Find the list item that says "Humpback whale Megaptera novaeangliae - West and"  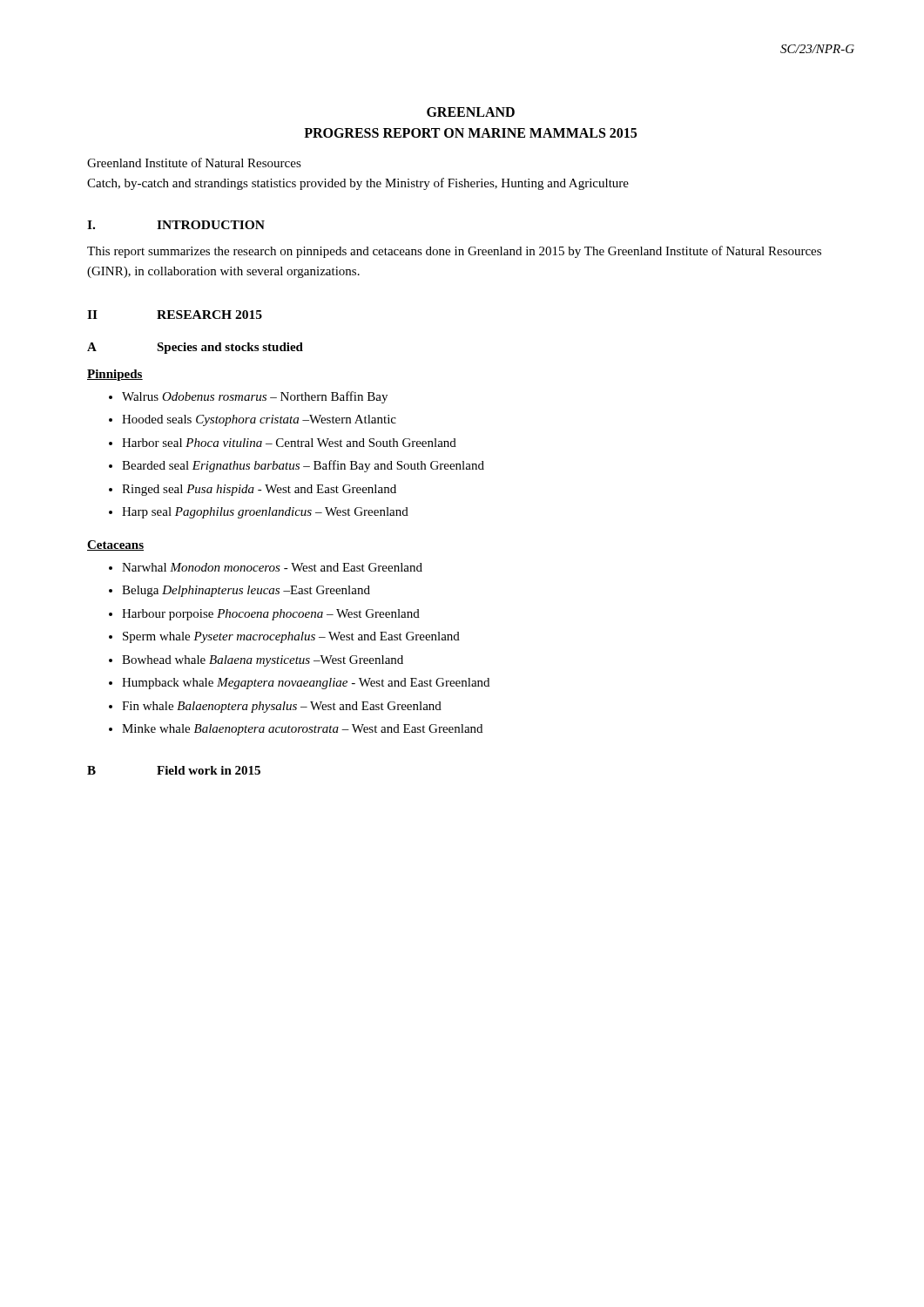(x=306, y=682)
